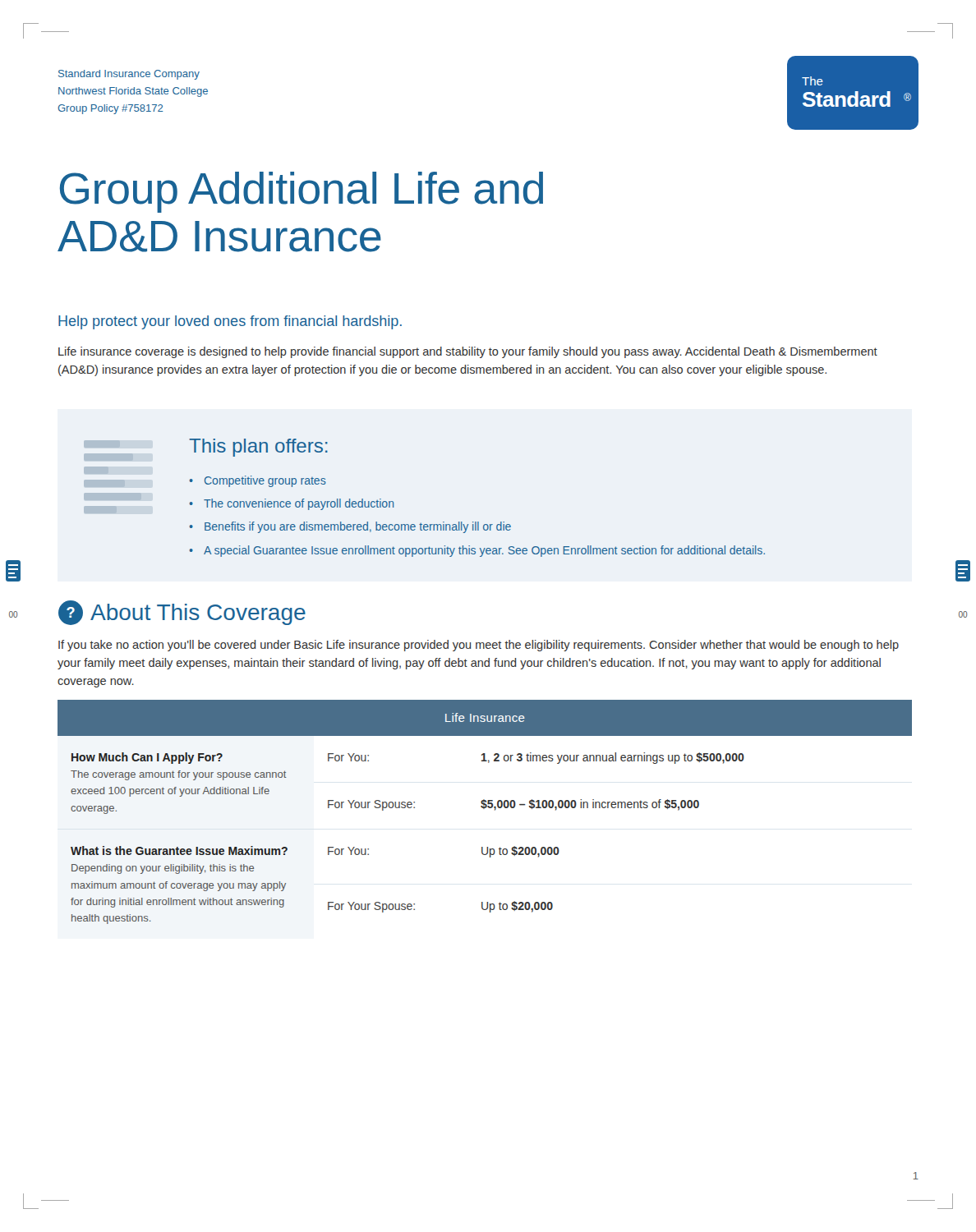
Task: Select the list item that reads "•A special Guarantee"
Action: tap(477, 550)
